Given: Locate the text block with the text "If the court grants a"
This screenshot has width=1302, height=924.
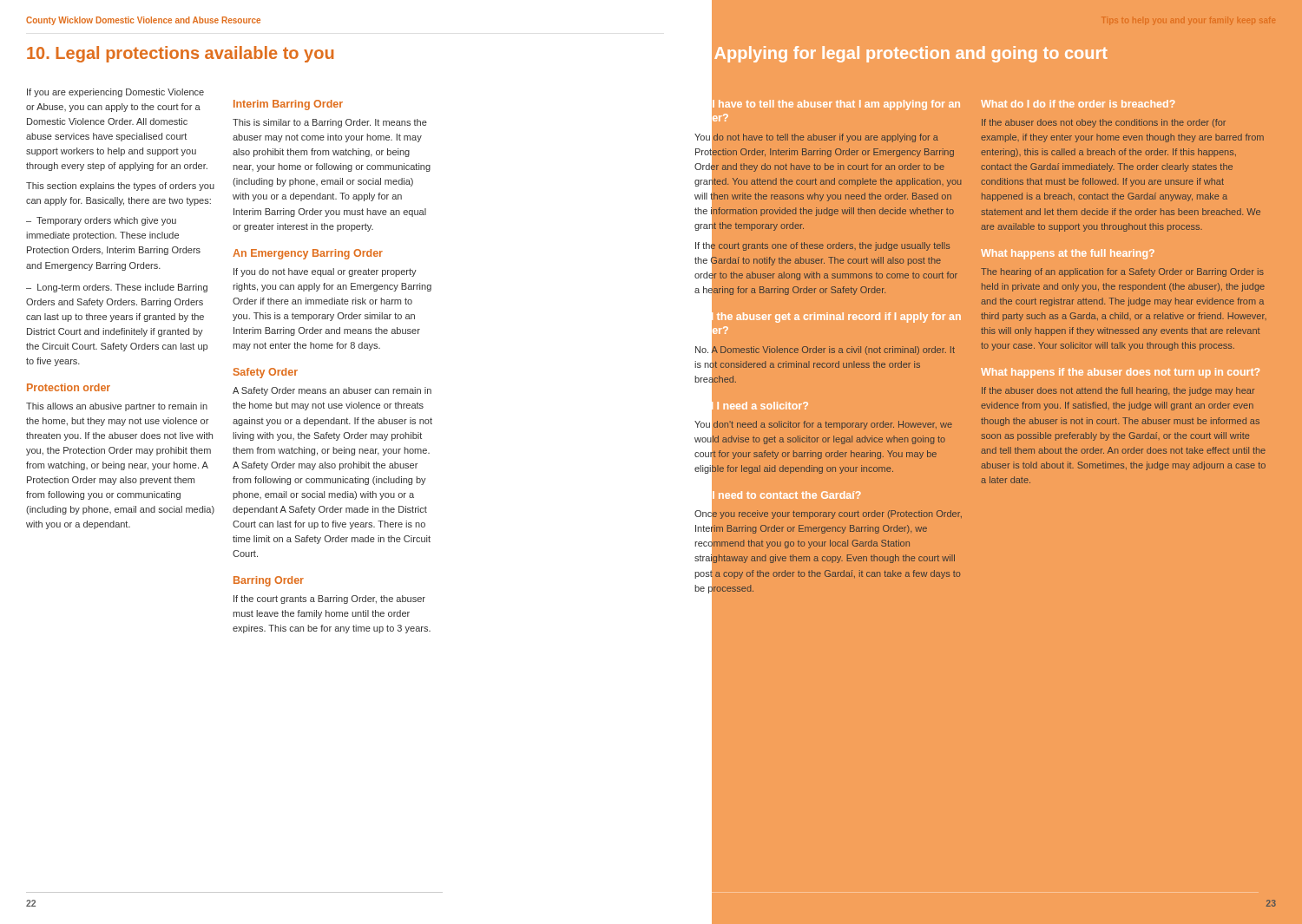Looking at the screenshot, I should pos(332,614).
